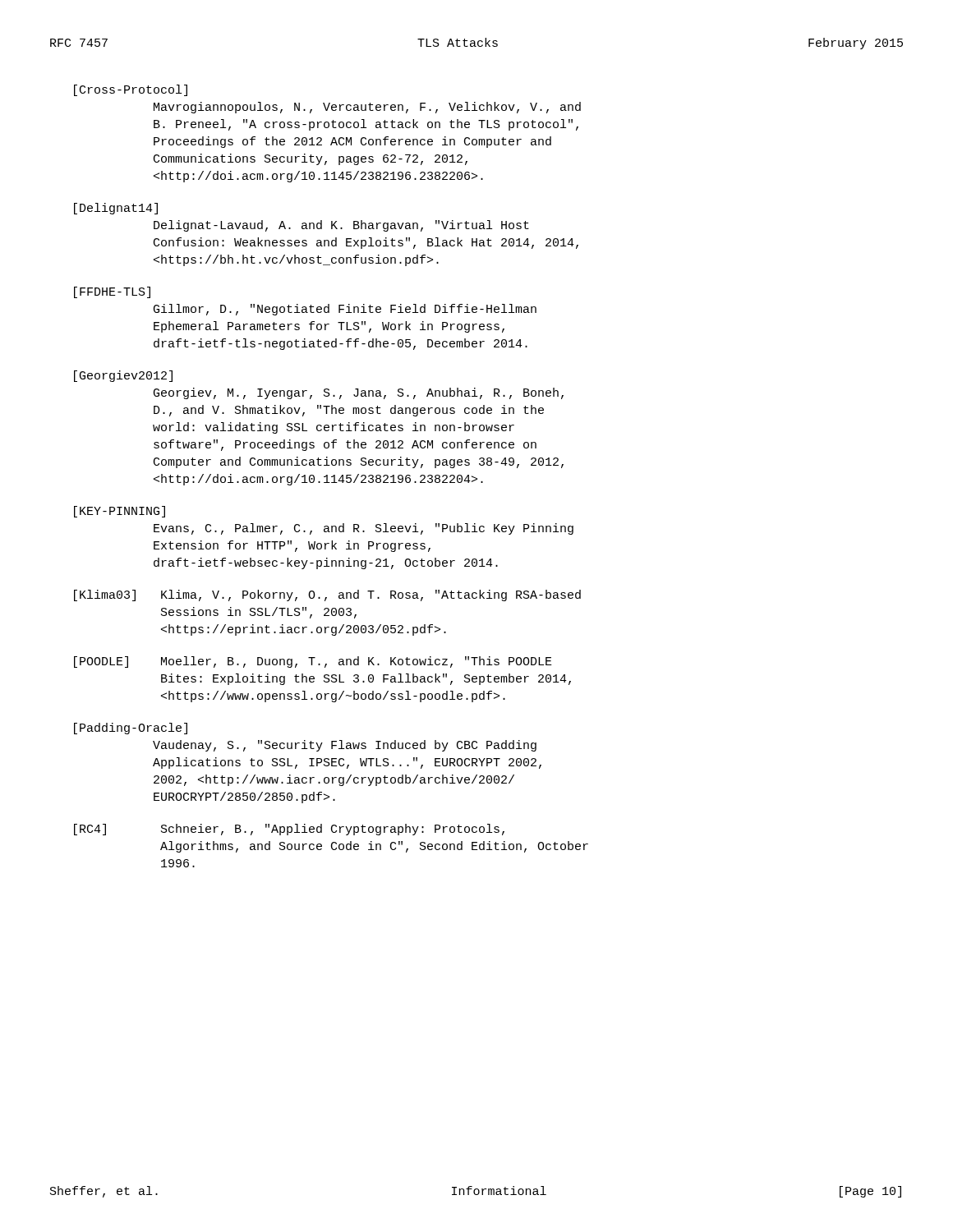Viewport: 953px width, 1232px height.
Task: Find the text block starting "[Klima03] Klima, V., Pokorny, O.,"
Action: pos(327,595)
